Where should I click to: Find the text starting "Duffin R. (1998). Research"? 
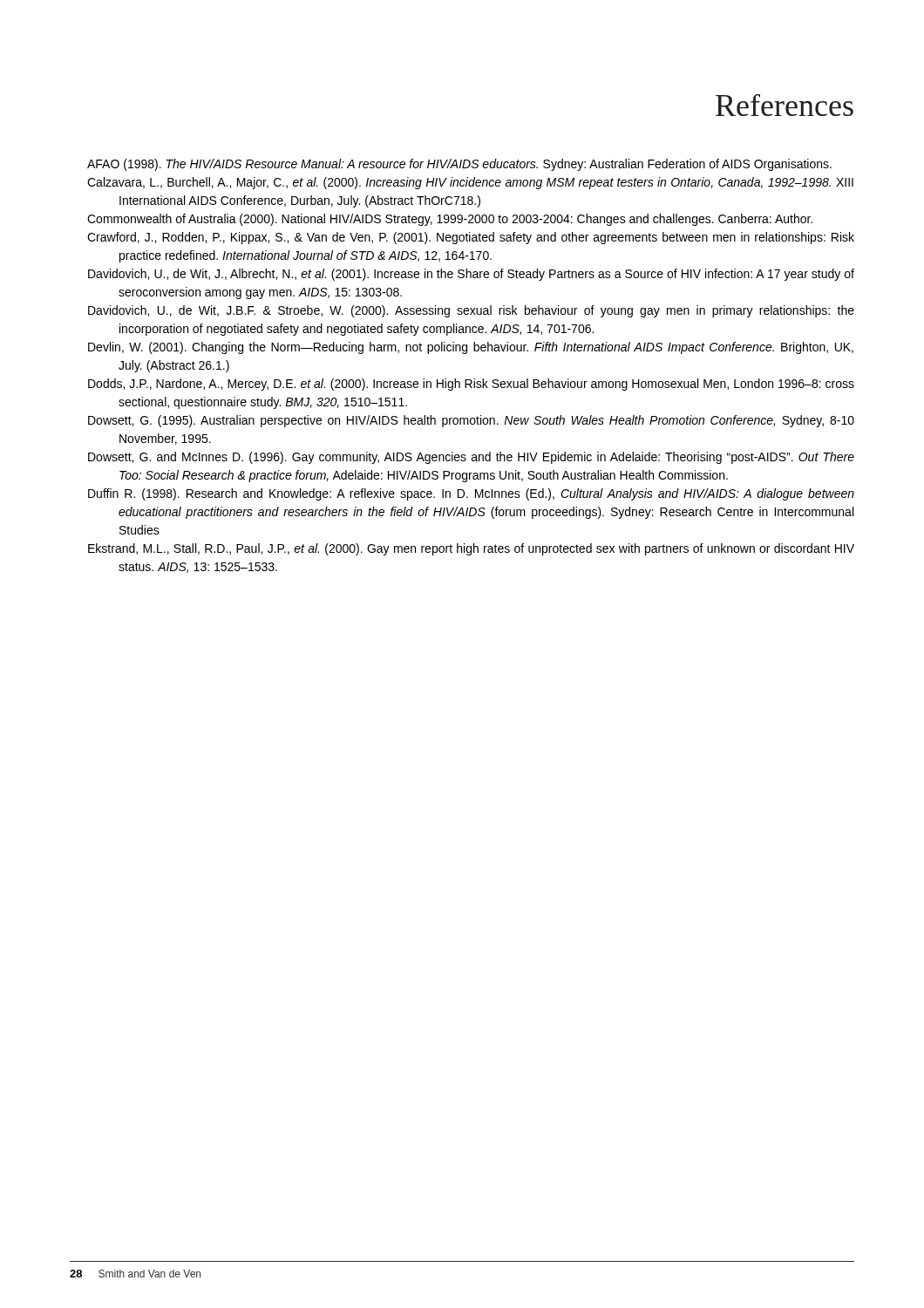[471, 512]
